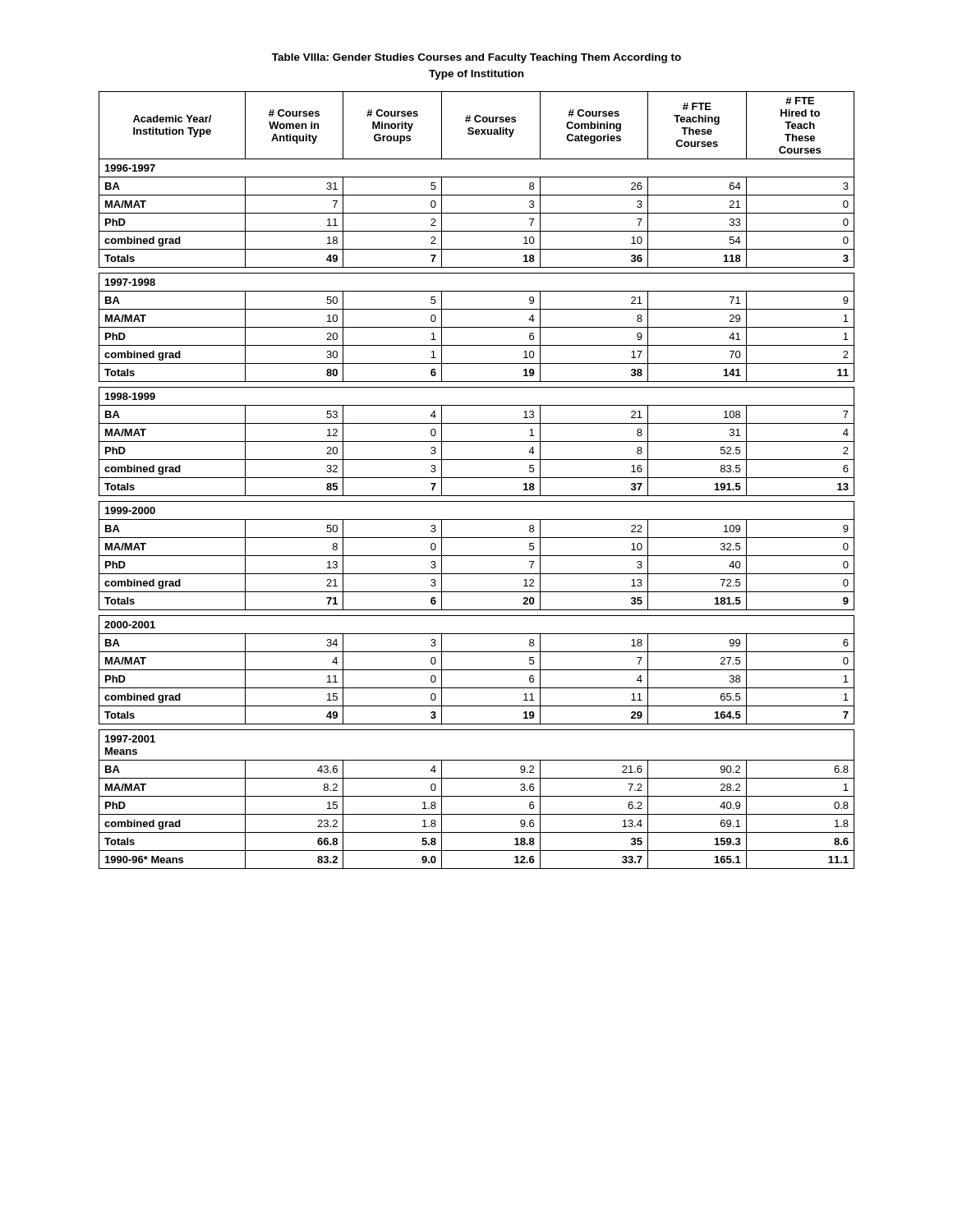The image size is (953, 1232).
Task: Select the element starting "Table VIIIa: Gender Studies"
Action: 476,65
